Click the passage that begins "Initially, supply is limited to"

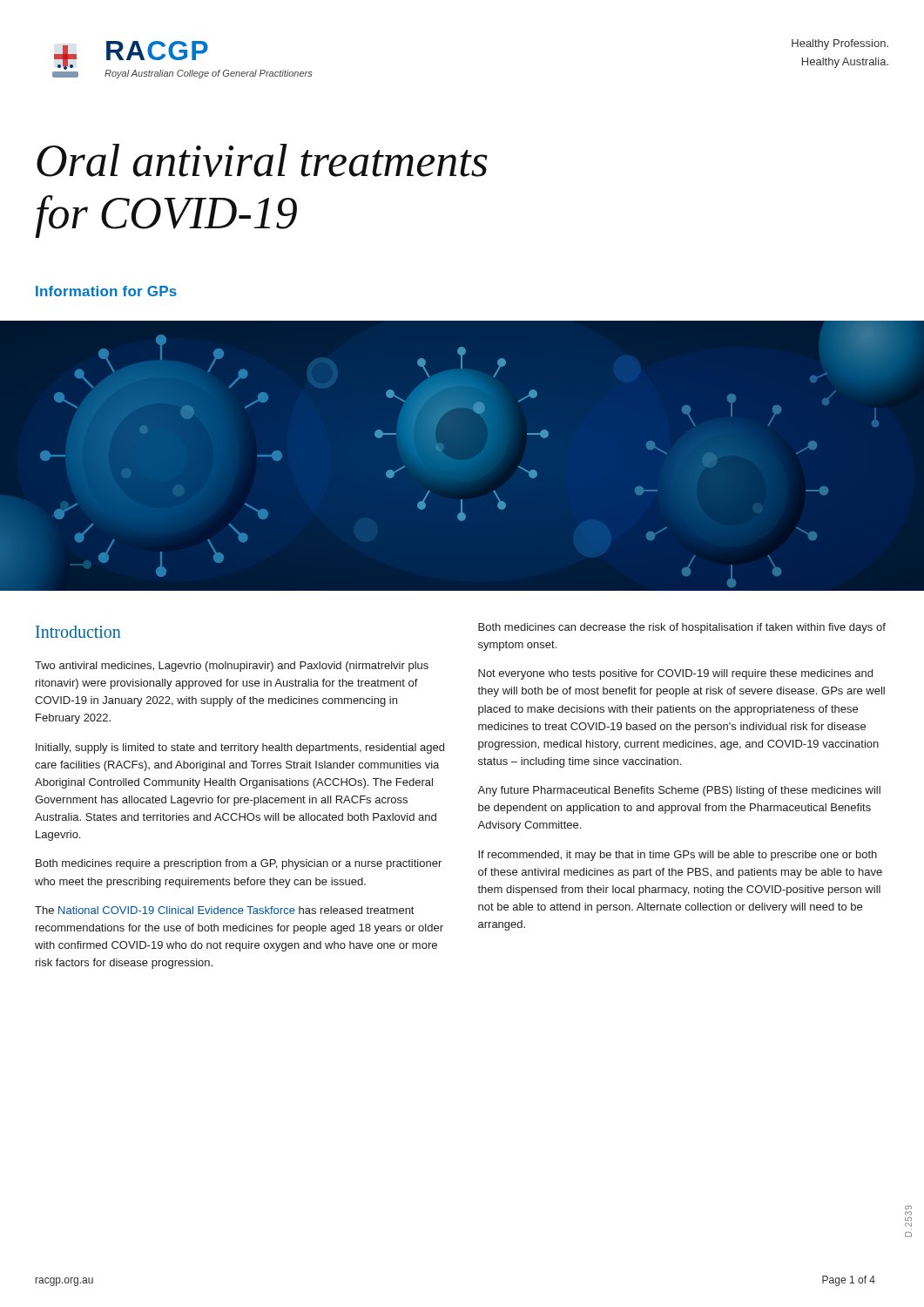[241, 791]
